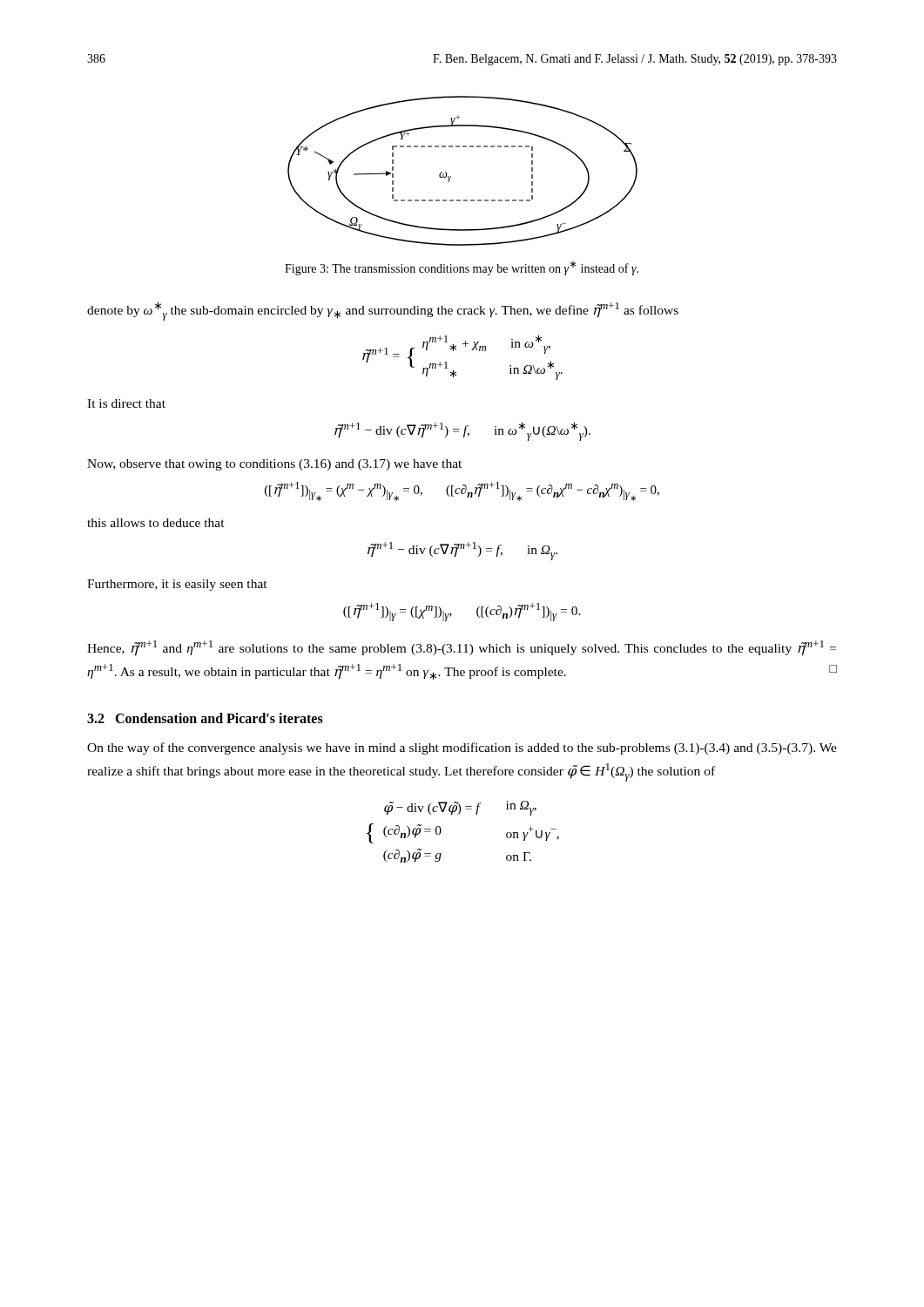Point to the block starting "Hence, η̃m+1 and ηm+1 are solutions to the"
The height and width of the screenshot is (1307, 924).
tap(462, 660)
